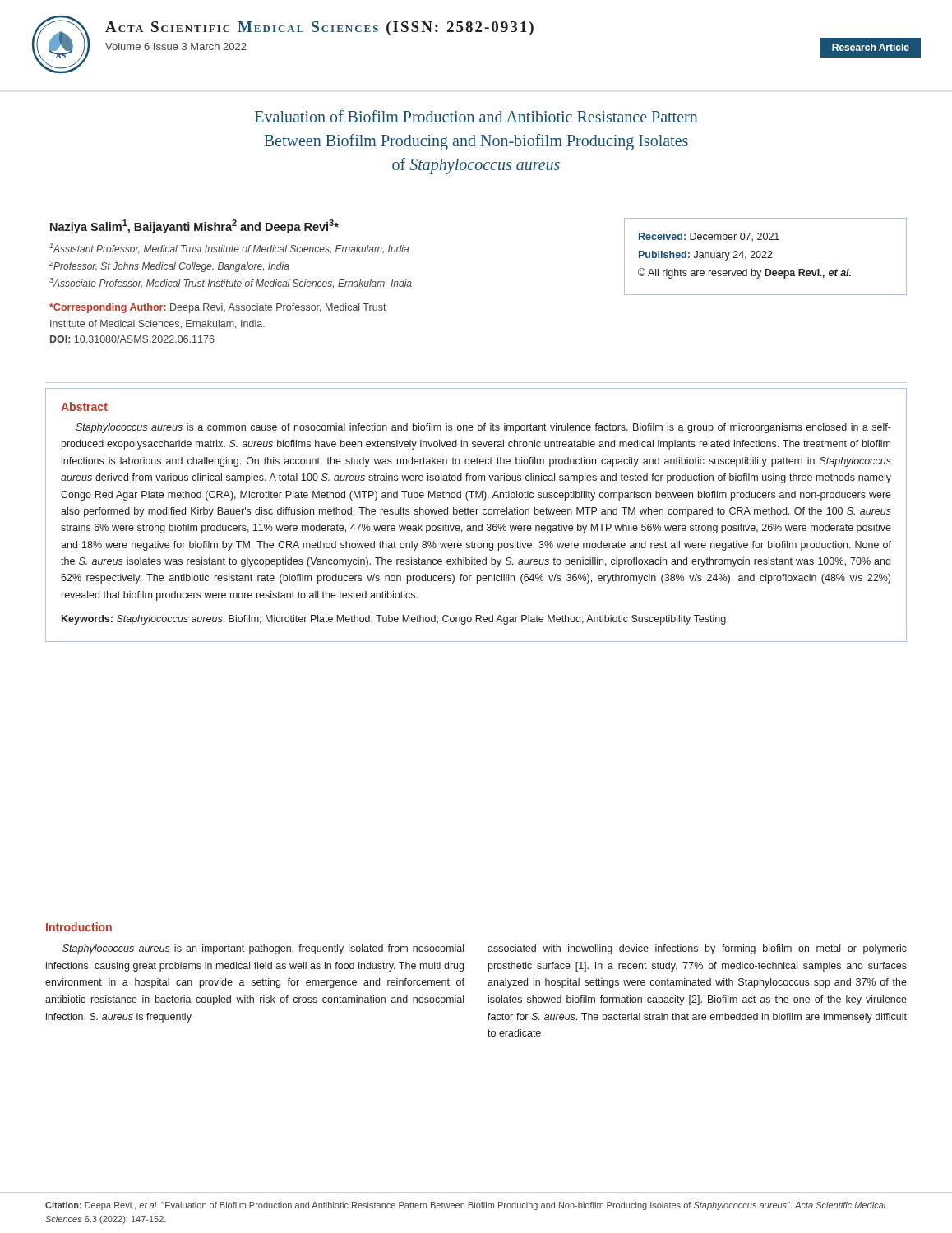The height and width of the screenshot is (1233, 952).
Task: Select the block starting "Staphylococcus aureus is an important pathogen, frequently isolated"
Action: pos(255,983)
